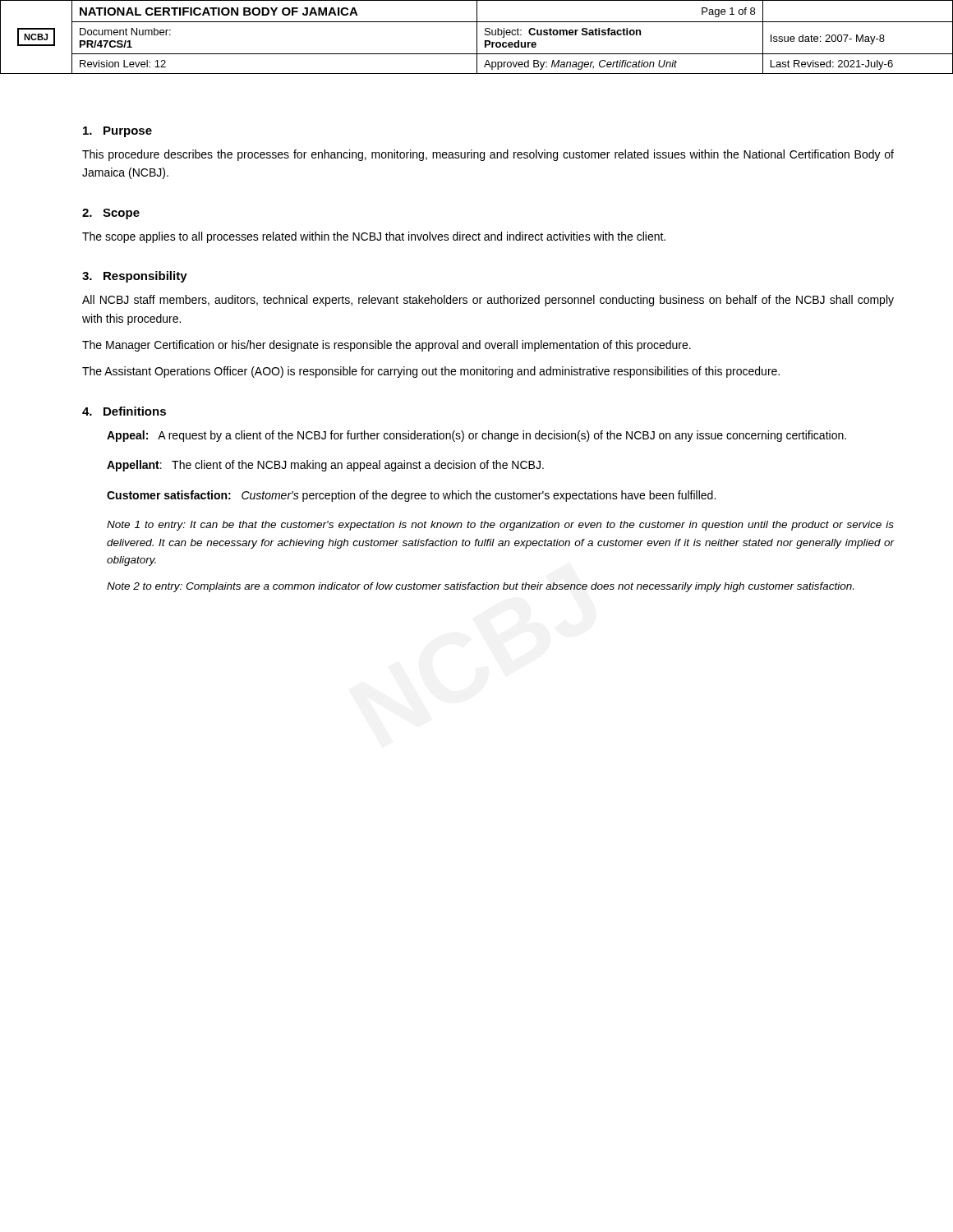The width and height of the screenshot is (953, 1232).
Task: Click on the block starting "3. Responsibility"
Action: tap(135, 276)
